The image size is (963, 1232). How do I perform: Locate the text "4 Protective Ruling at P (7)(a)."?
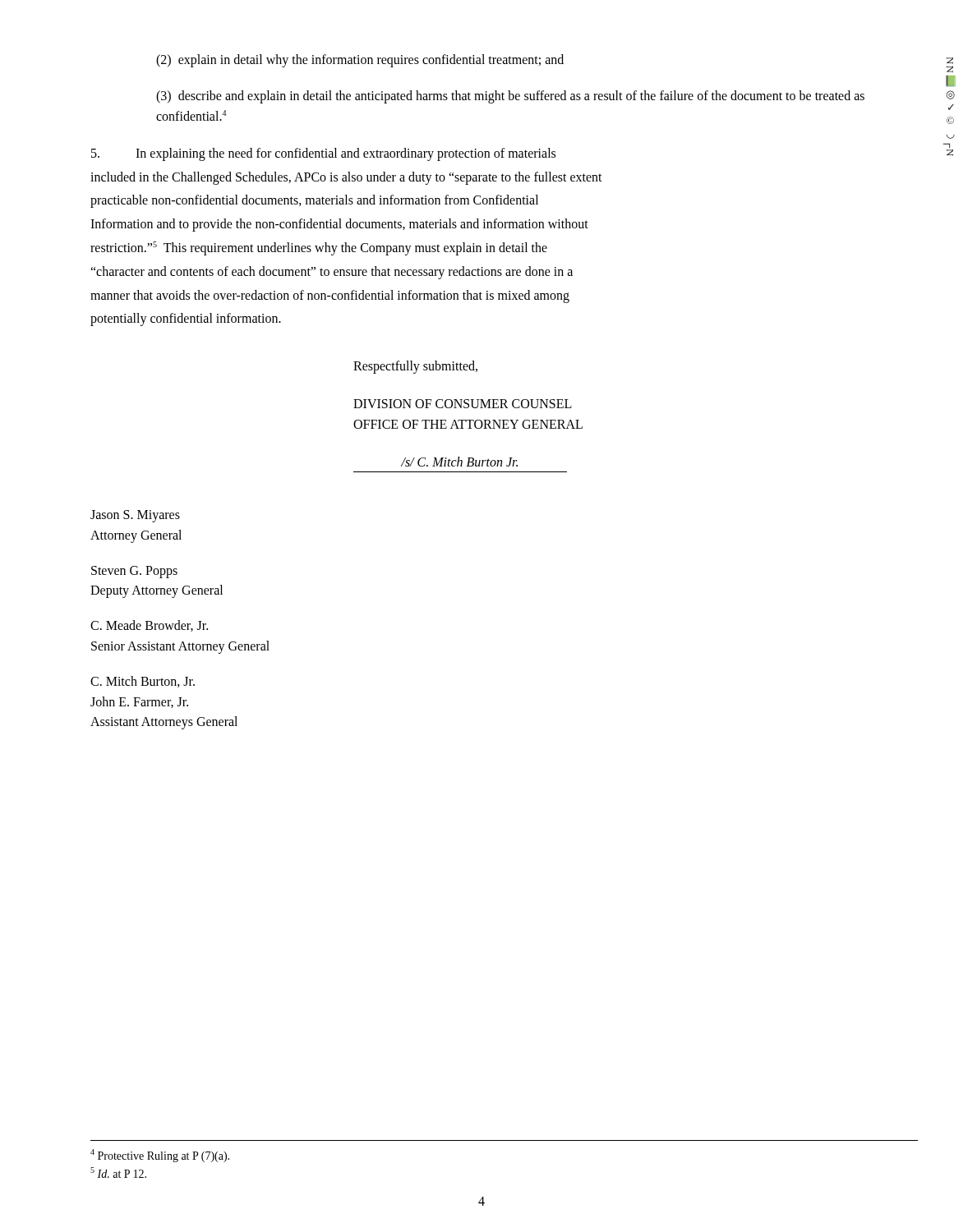pos(160,1154)
